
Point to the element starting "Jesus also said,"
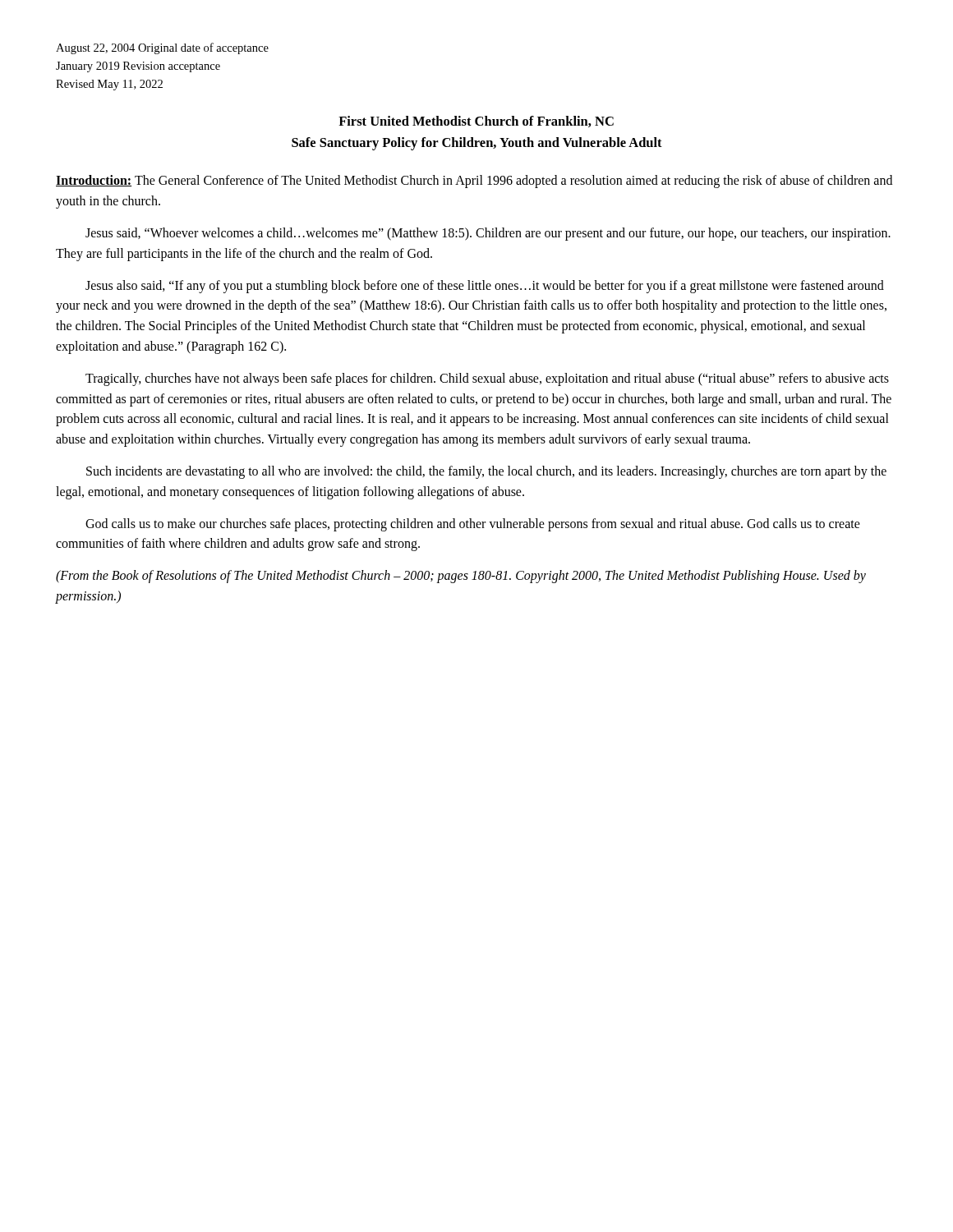472,316
